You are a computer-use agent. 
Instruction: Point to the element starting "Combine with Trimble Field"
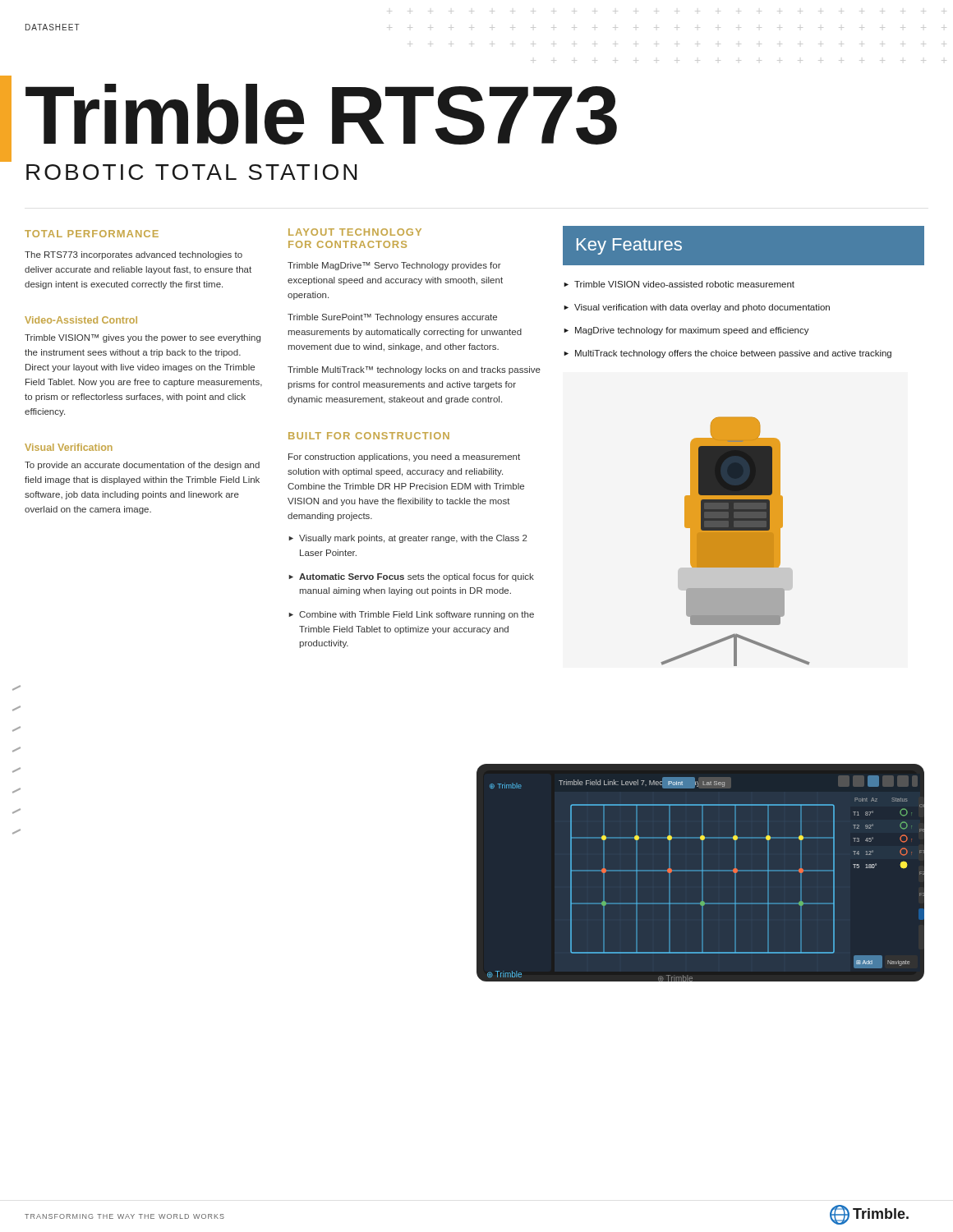417,629
